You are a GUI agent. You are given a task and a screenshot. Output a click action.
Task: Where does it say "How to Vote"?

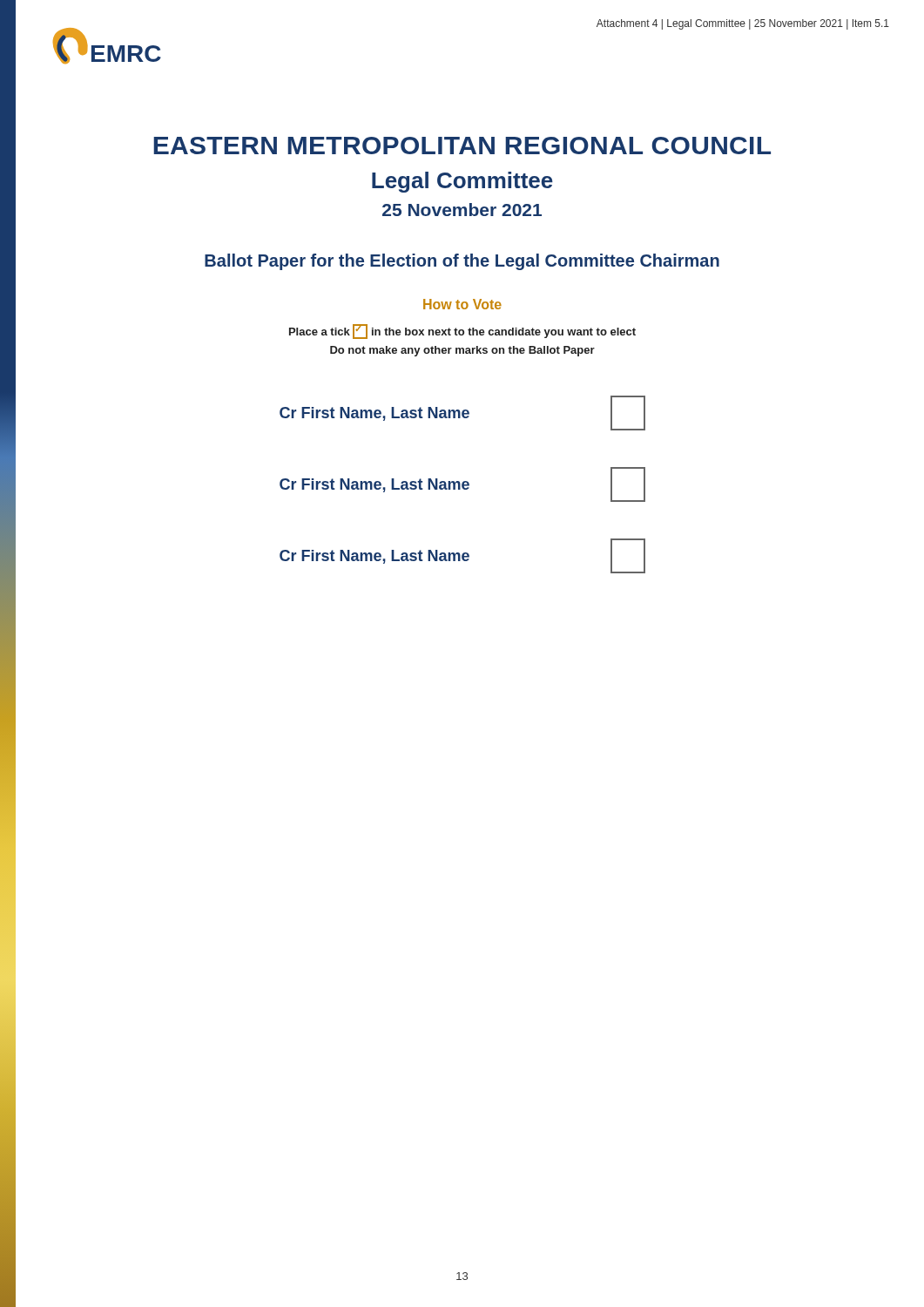(462, 305)
